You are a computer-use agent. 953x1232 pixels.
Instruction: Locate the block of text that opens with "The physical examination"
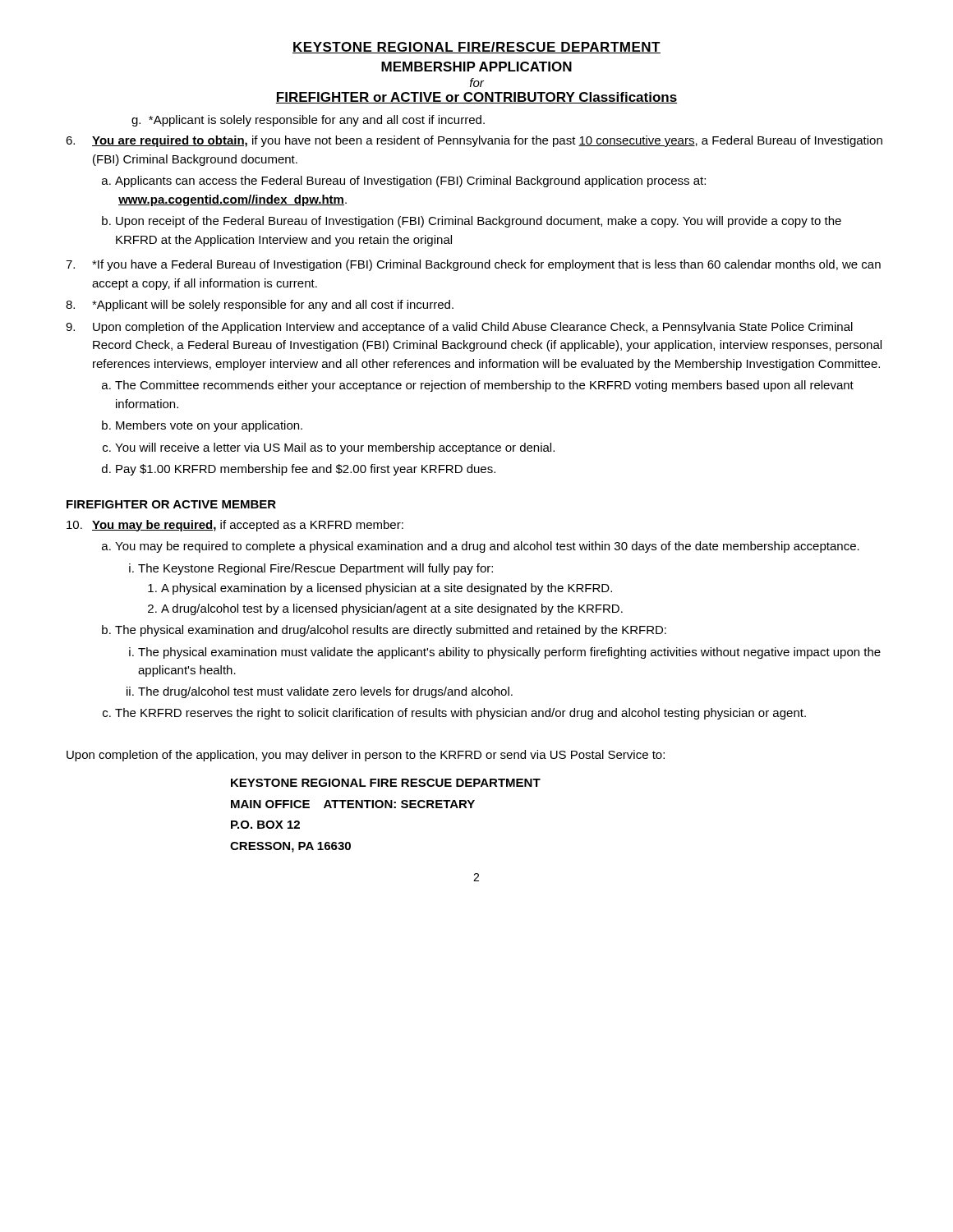(501, 662)
